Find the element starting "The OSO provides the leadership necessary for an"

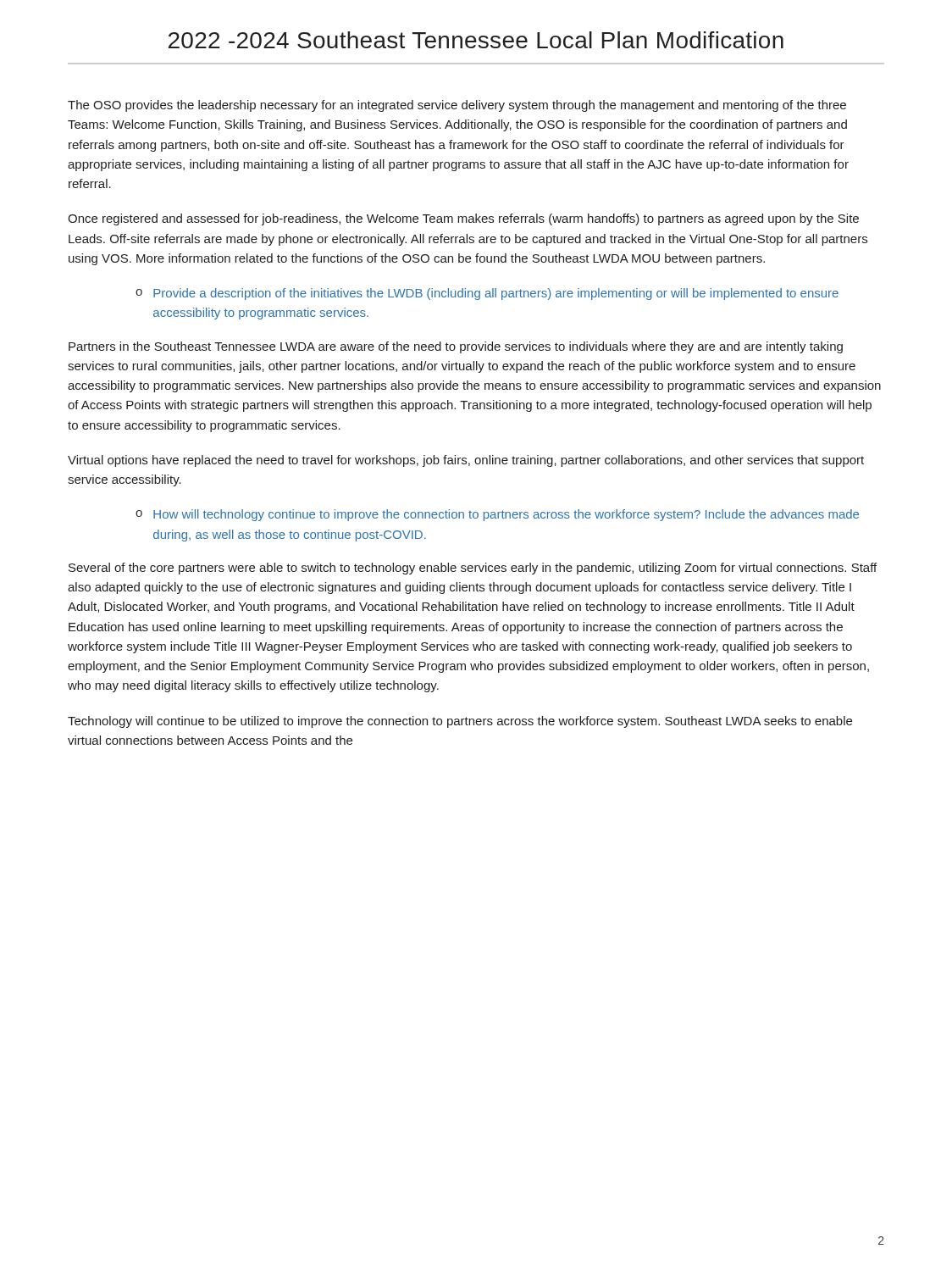(x=458, y=144)
